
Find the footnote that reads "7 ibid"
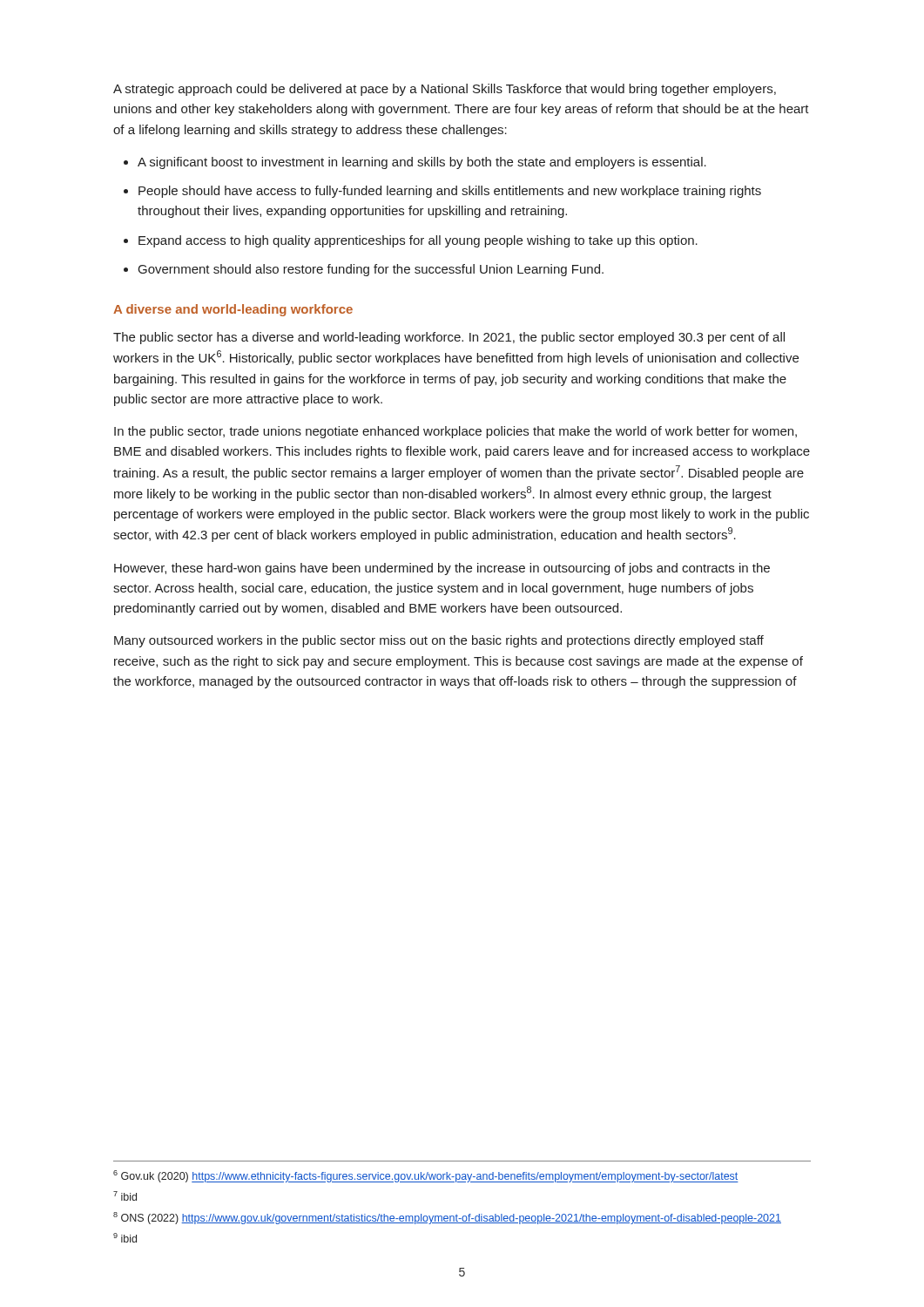[125, 1197]
